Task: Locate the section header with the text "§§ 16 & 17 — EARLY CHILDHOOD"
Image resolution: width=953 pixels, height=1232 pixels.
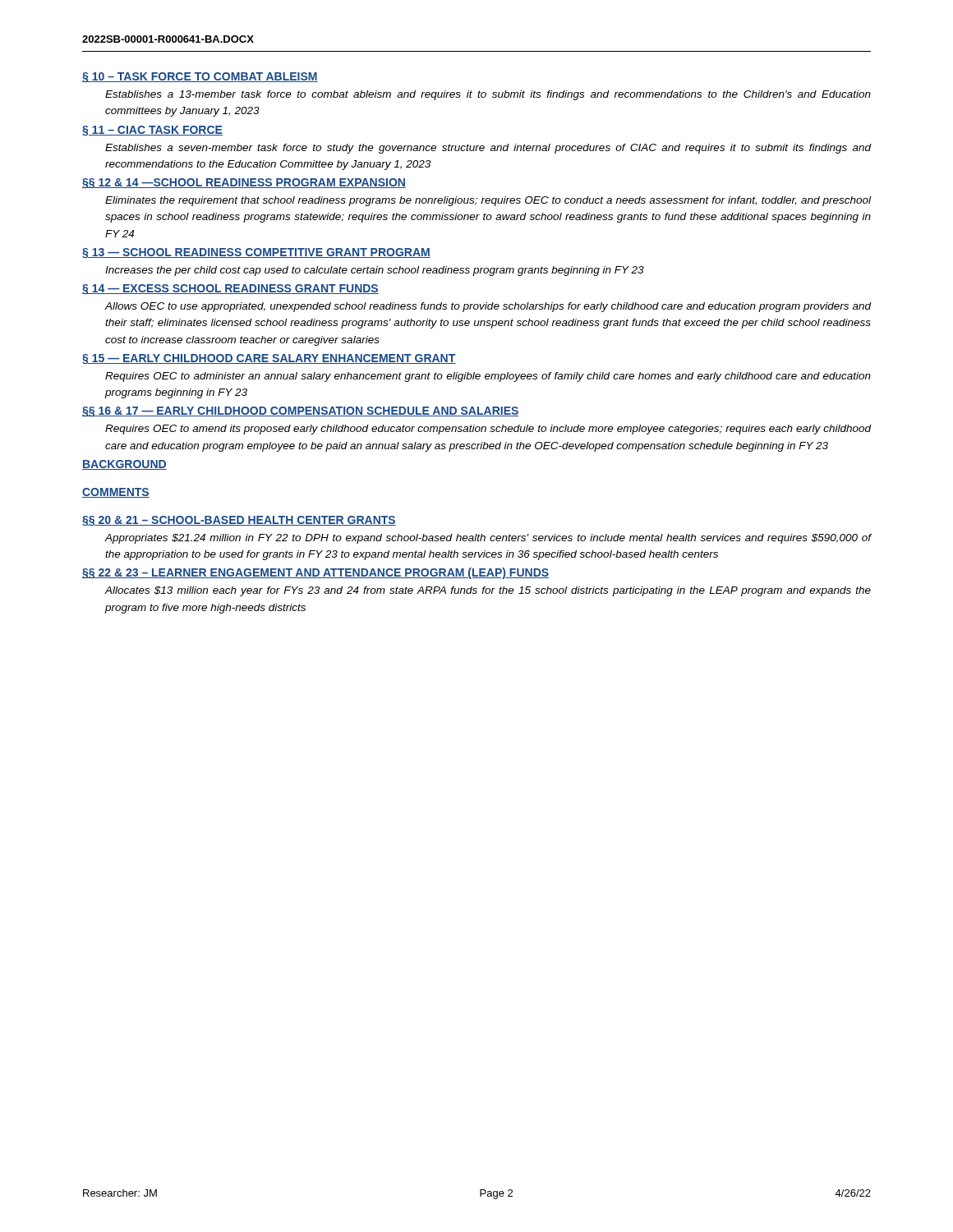Action: click(476, 429)
